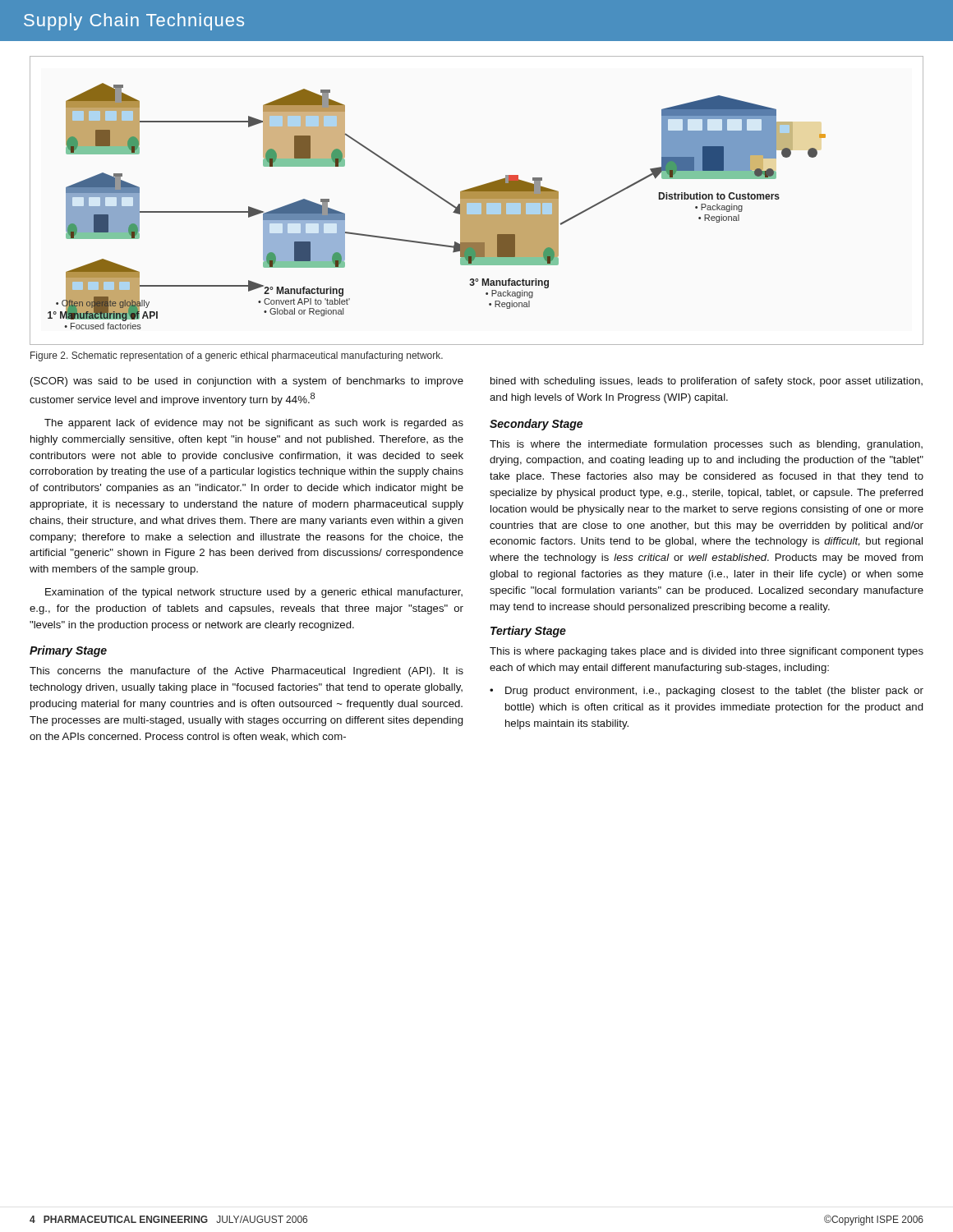Click on the text block starting "This concerns the manufacture"

click(246, 703)
